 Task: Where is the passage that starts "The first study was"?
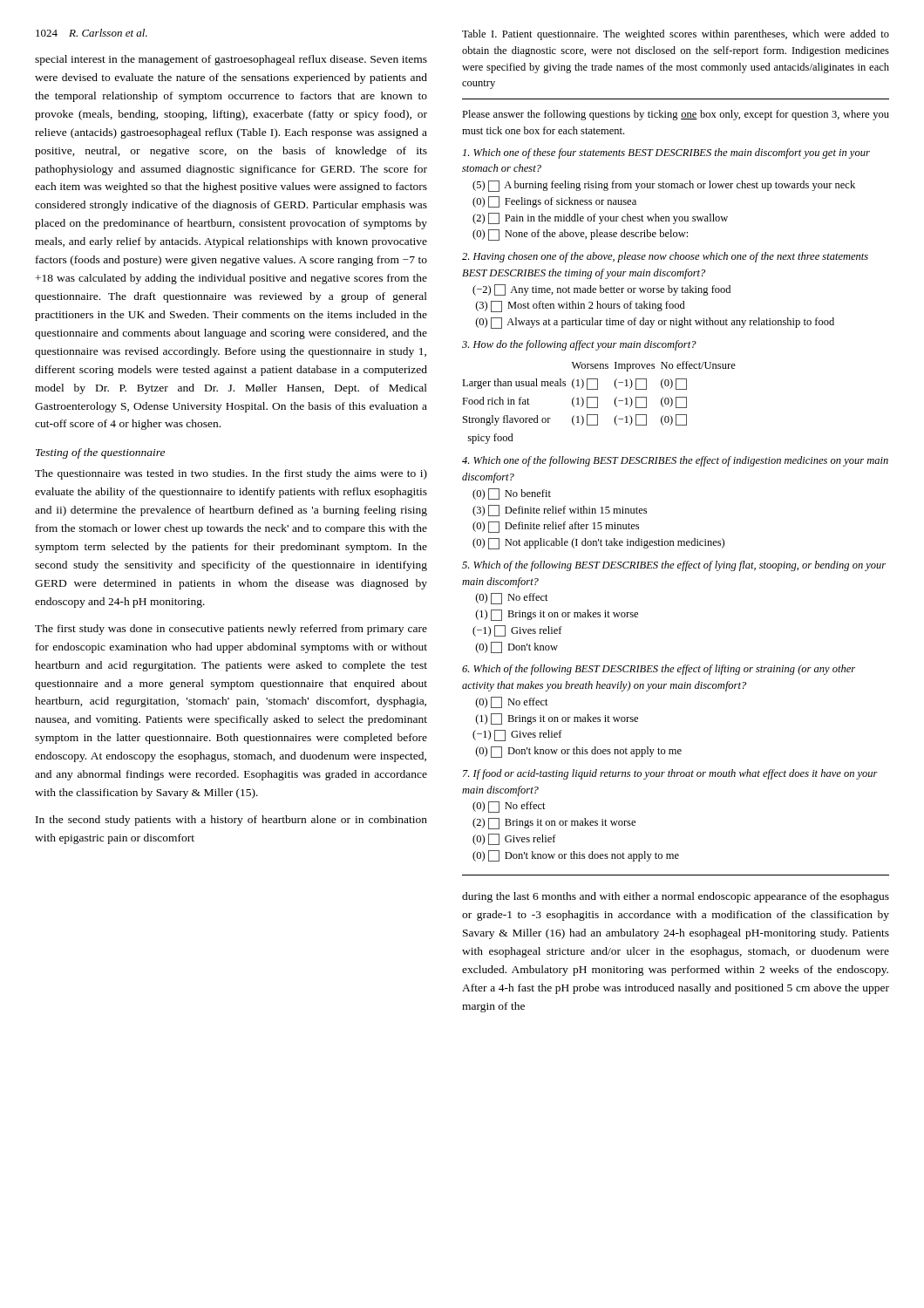click(231, 710)
